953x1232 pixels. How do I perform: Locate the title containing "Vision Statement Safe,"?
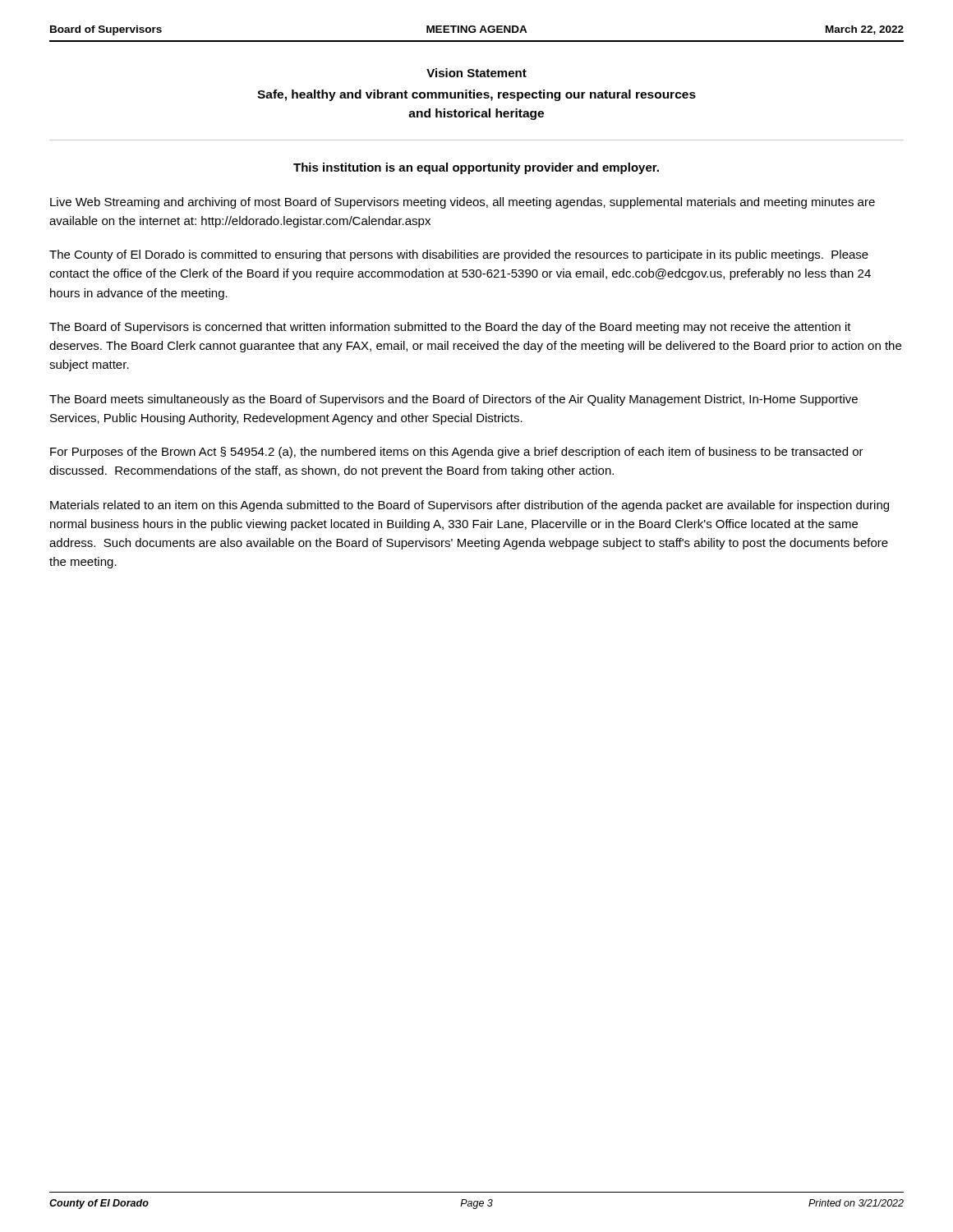click(x=476, y=94)
